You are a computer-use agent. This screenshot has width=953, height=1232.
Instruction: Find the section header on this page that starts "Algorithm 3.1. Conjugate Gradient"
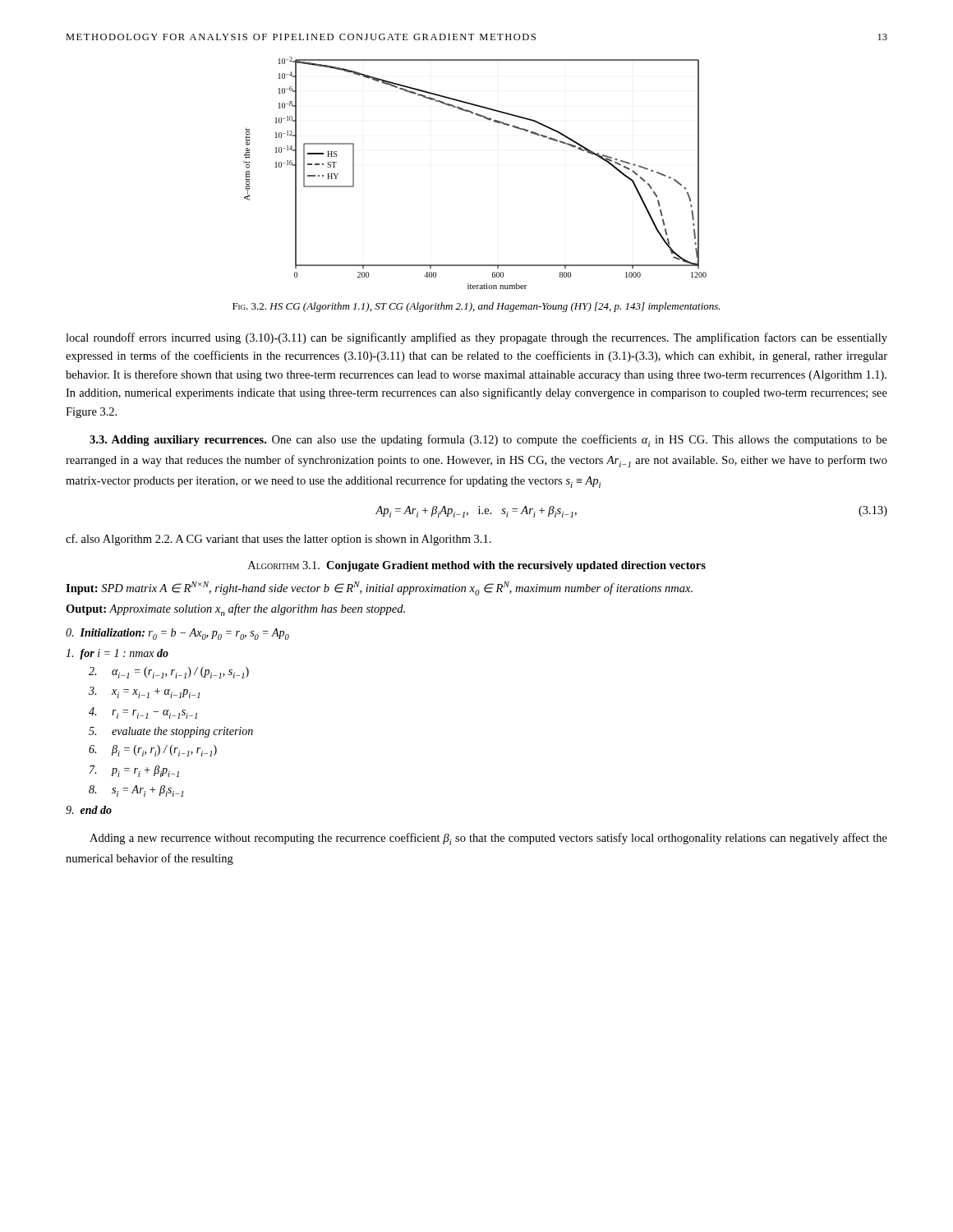(x=476, y=565)
